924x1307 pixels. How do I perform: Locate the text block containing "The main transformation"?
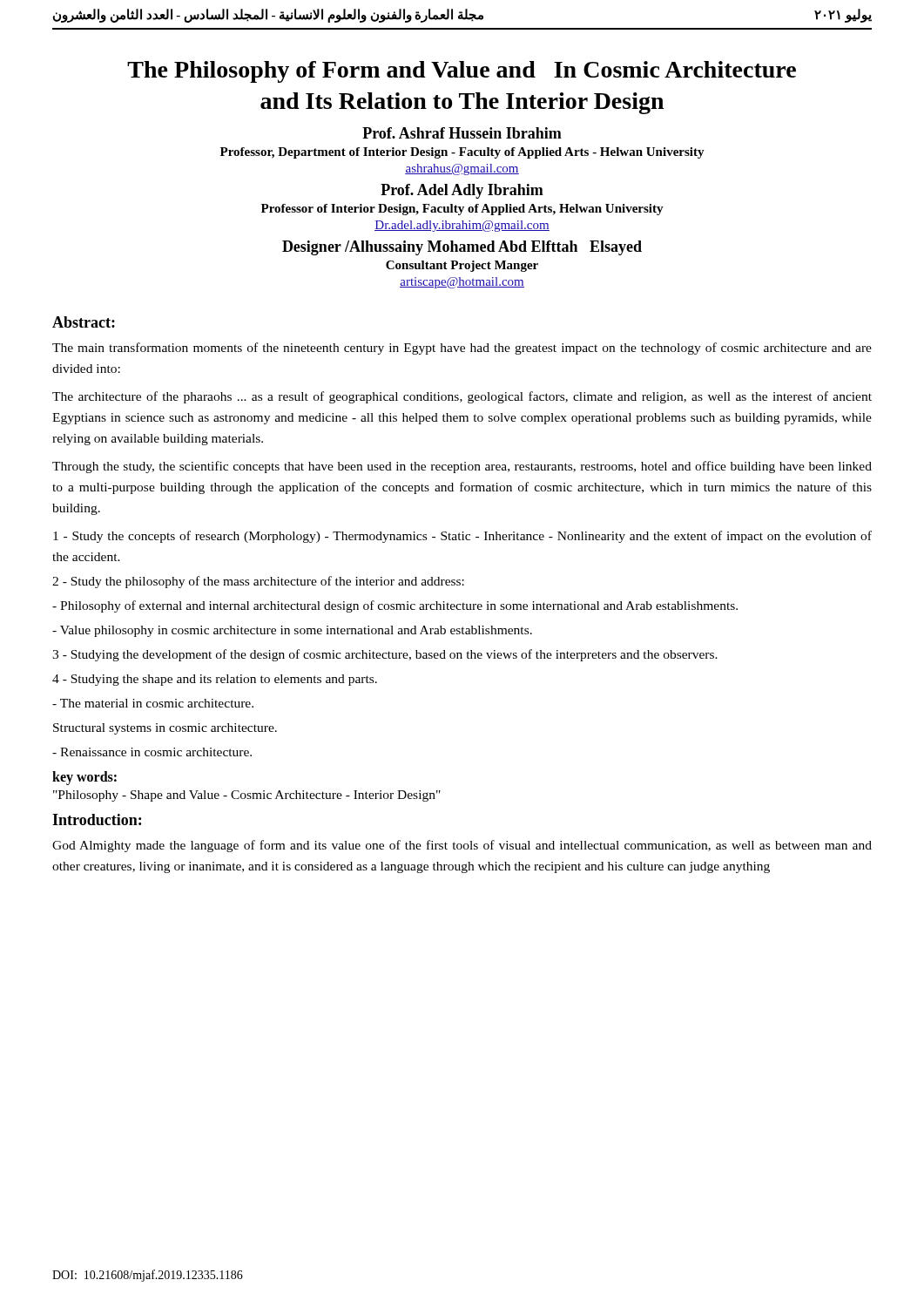(462, 358)
